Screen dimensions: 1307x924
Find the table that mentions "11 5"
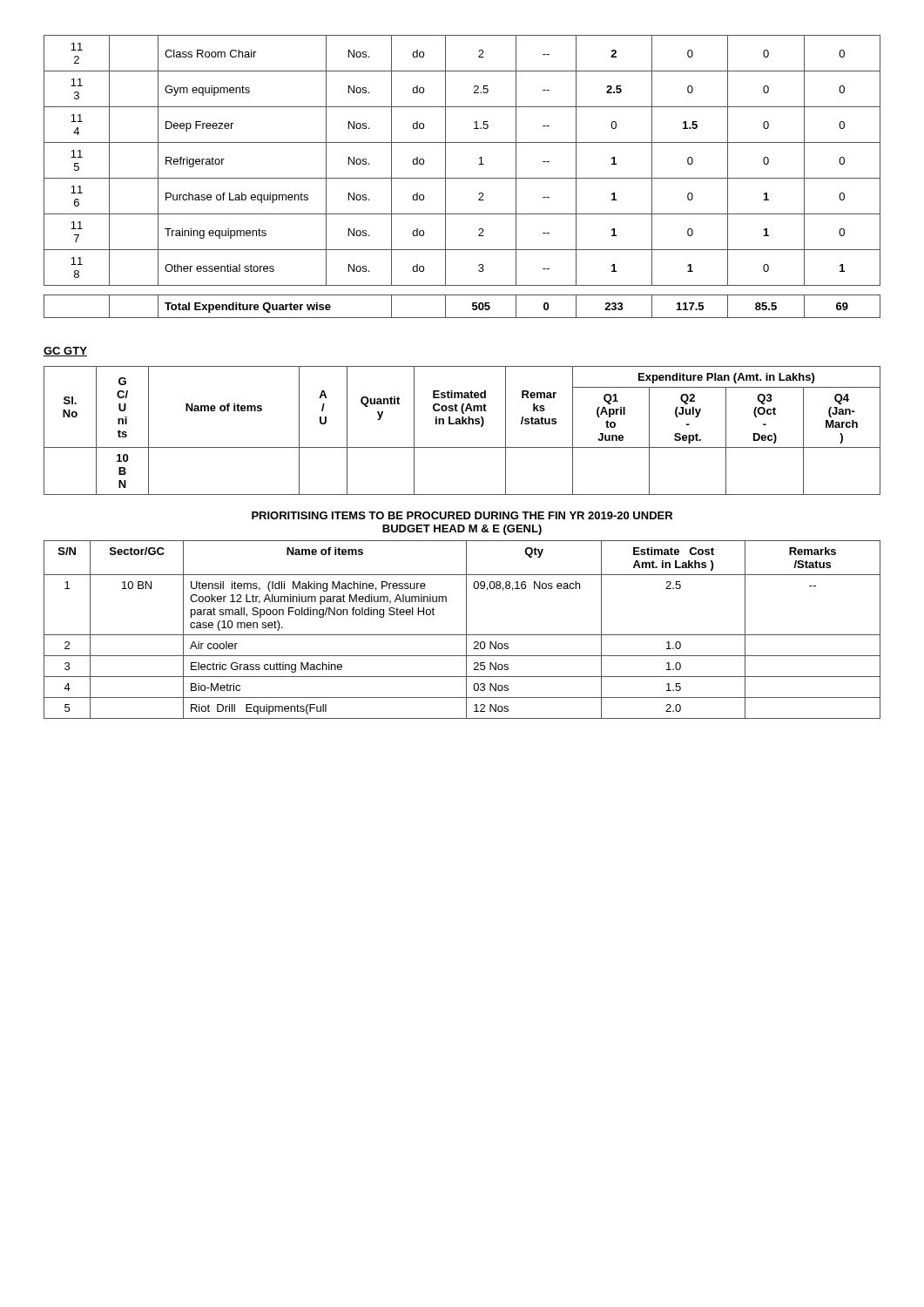tap(462, 176)
